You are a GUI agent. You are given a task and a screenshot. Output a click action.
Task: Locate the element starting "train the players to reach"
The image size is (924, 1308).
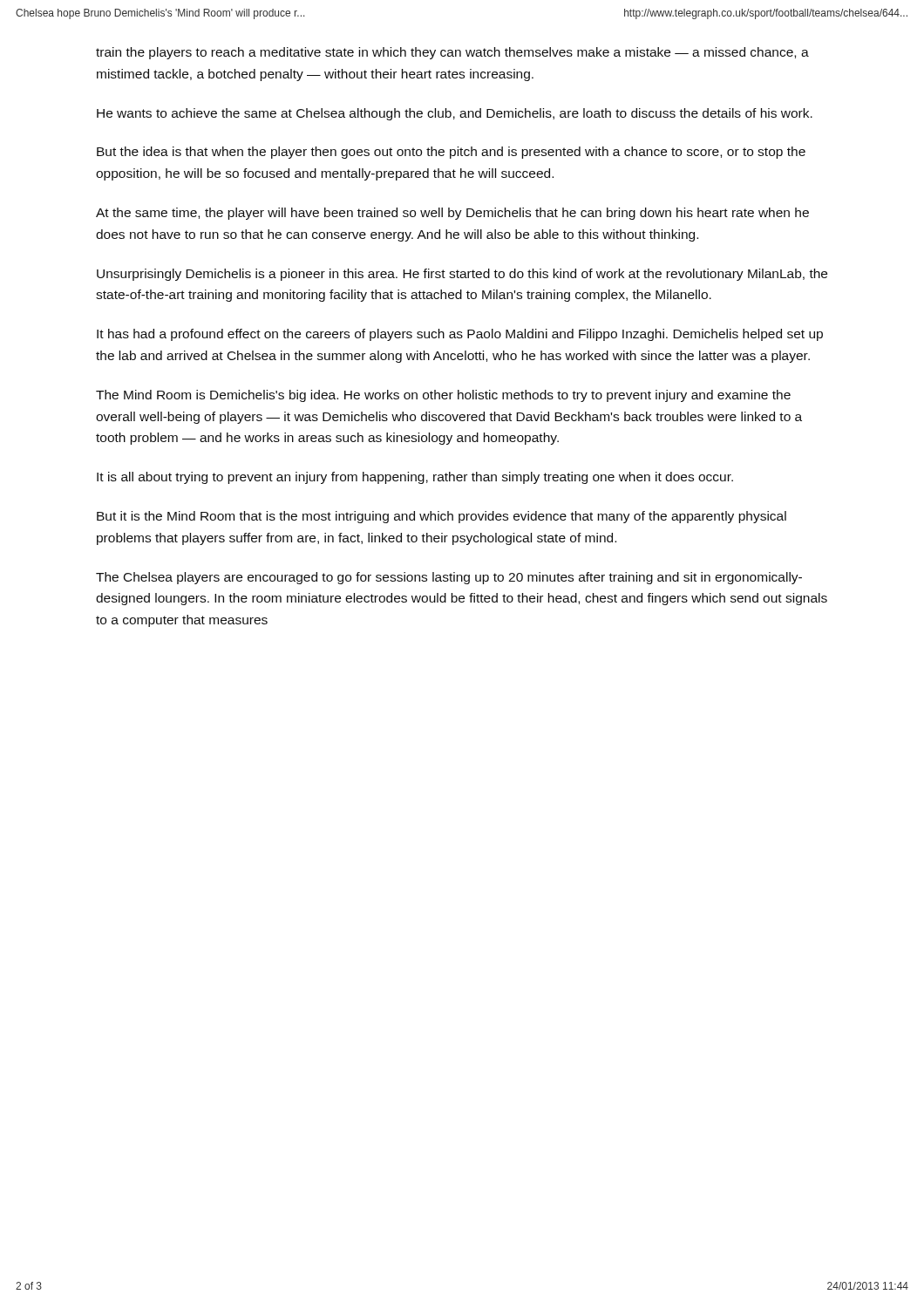452,63
